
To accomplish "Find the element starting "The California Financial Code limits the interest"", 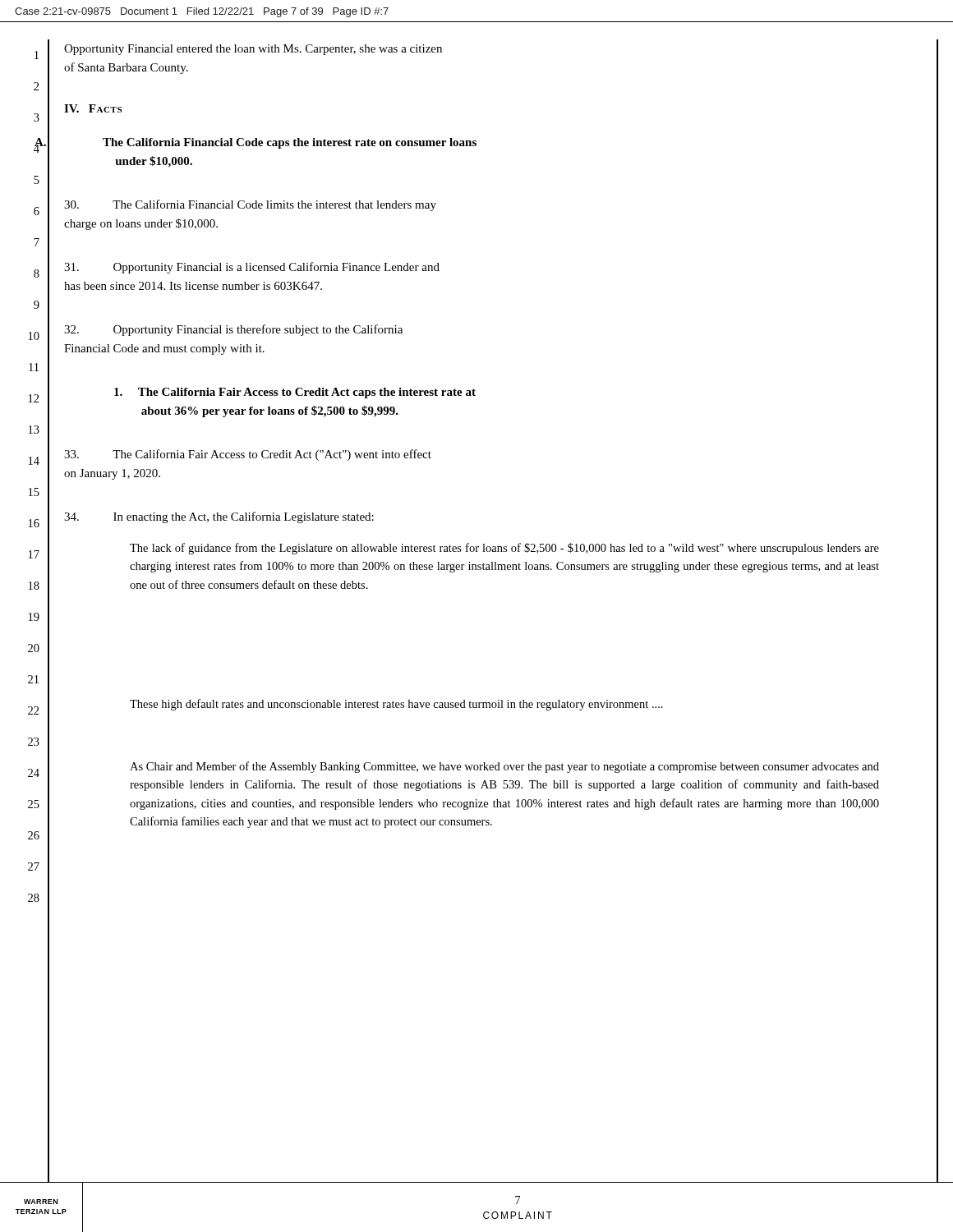I will tap(250, 205).
